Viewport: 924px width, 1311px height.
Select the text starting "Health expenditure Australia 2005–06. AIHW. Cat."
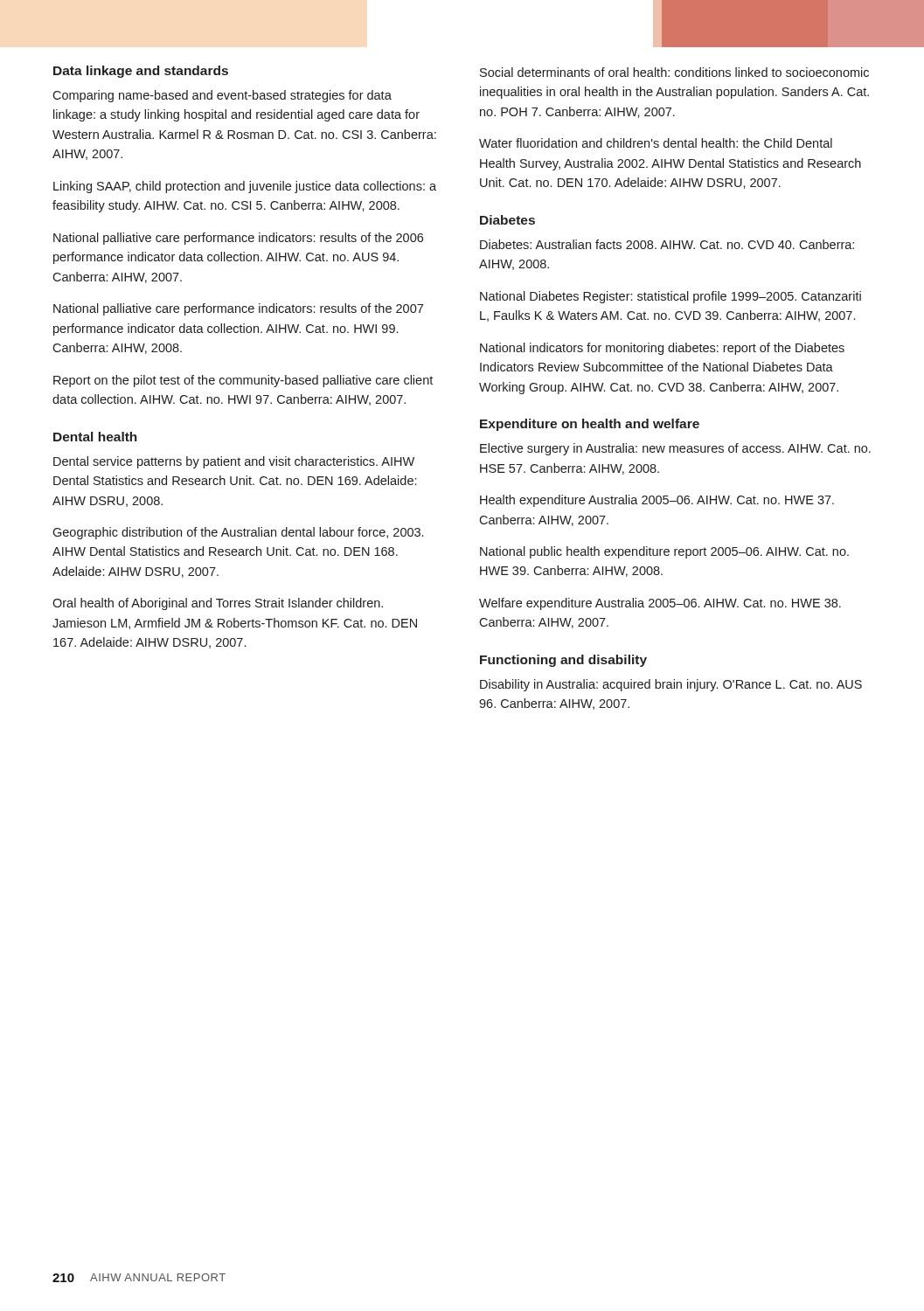pos(657,510)
